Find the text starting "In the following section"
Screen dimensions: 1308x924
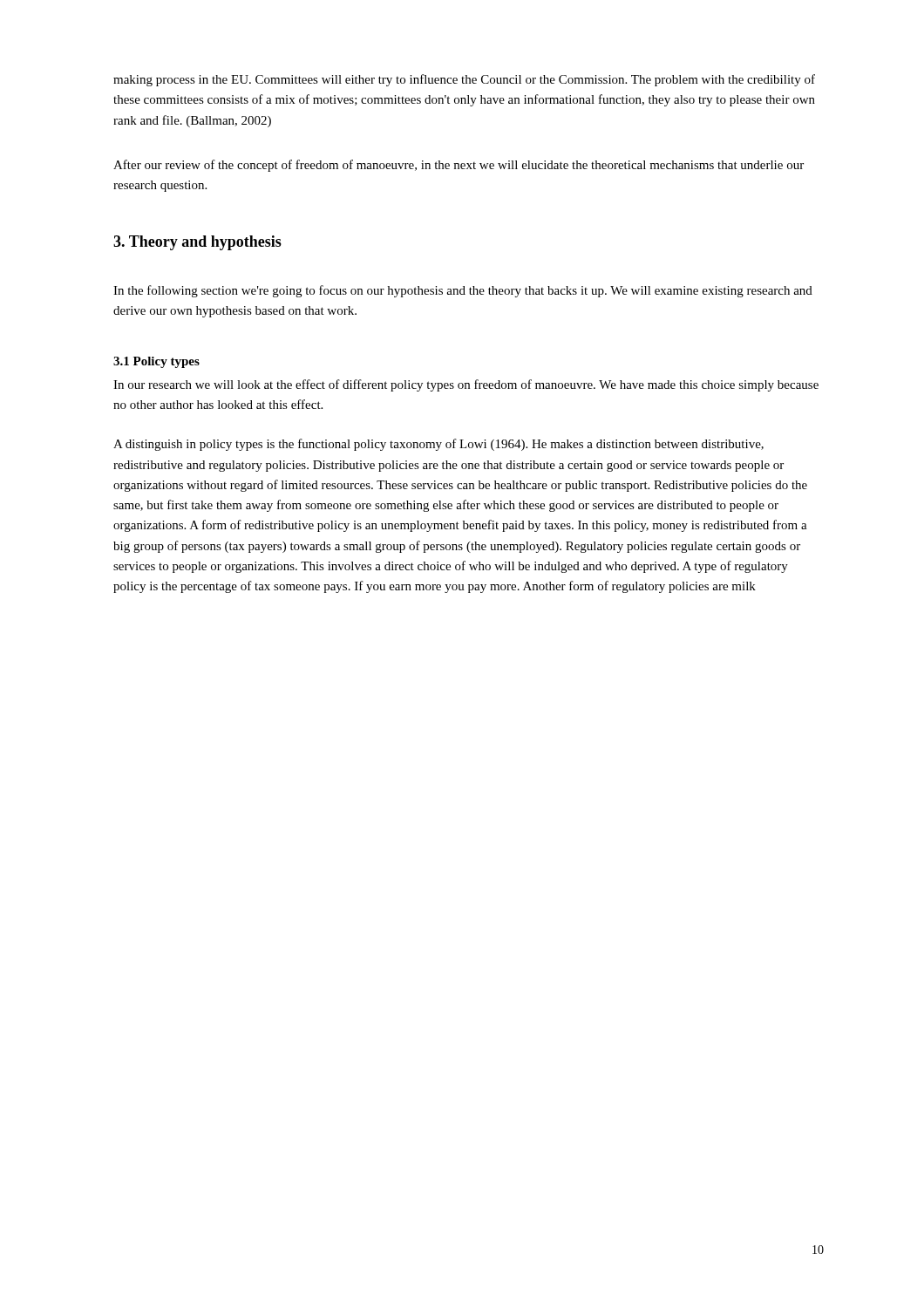coord(469,301)
